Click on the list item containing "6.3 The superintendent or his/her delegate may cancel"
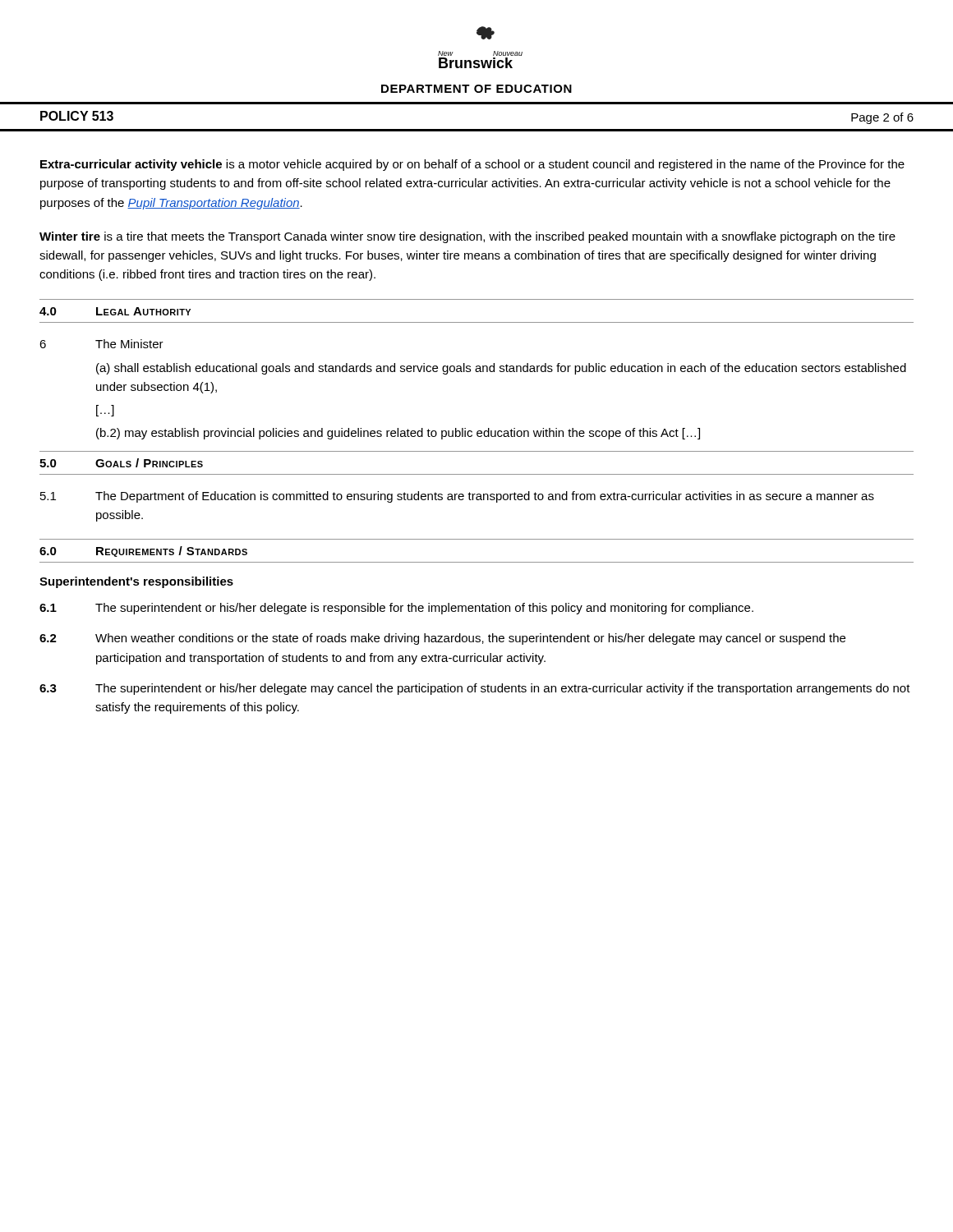 coord(476,697)
